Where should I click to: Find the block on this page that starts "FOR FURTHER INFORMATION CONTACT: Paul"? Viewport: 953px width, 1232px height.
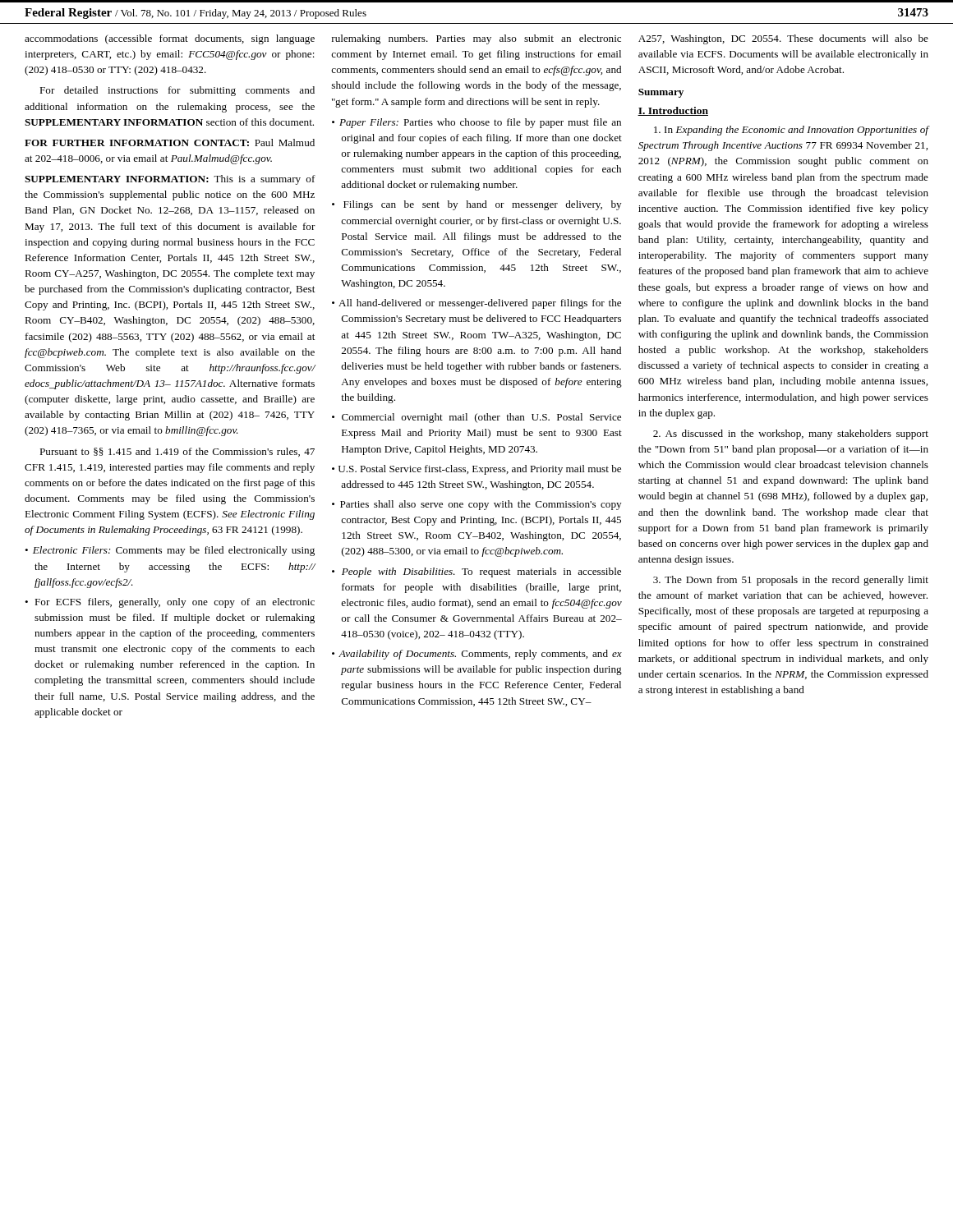pyautogui.click(x=170, y=150)
